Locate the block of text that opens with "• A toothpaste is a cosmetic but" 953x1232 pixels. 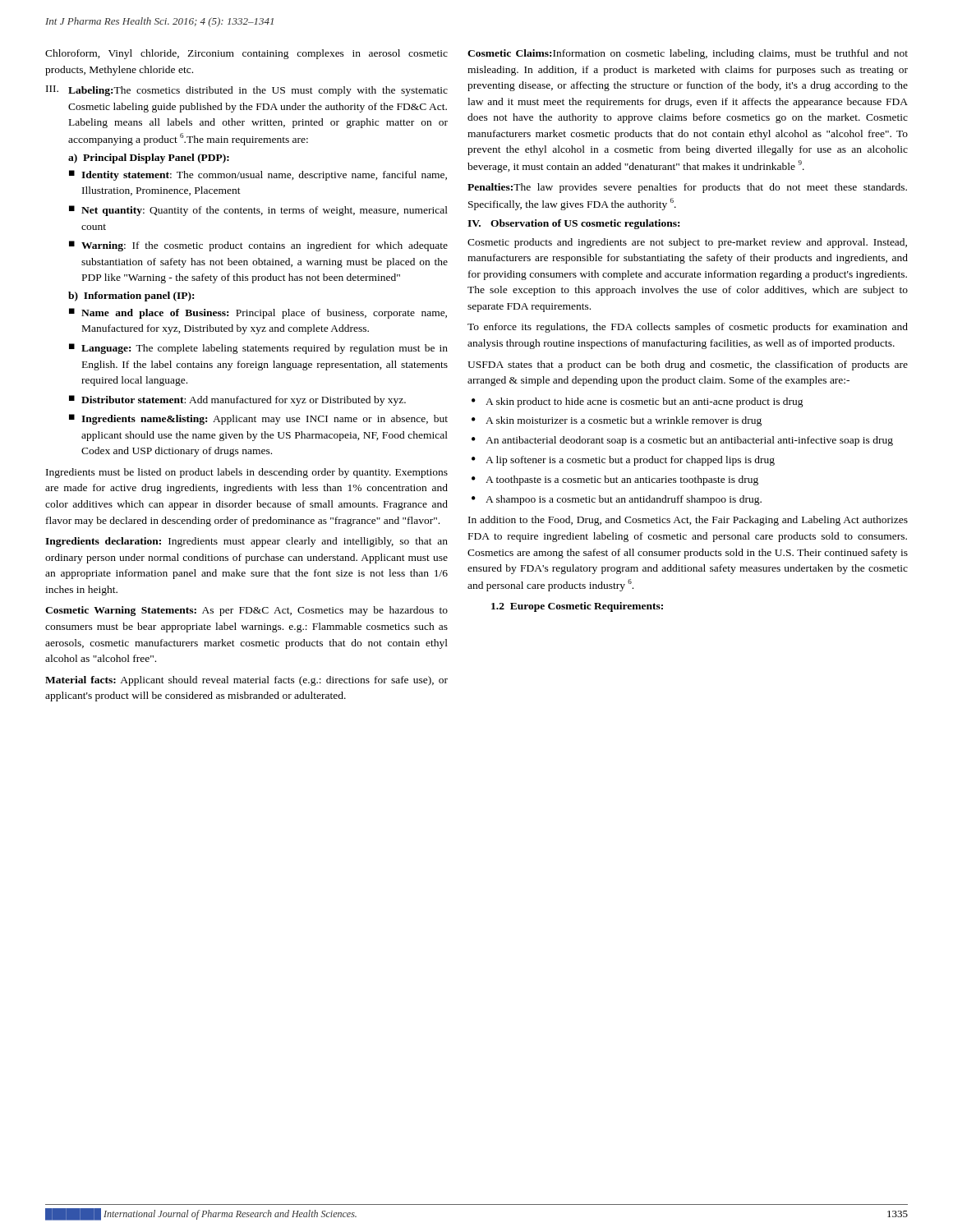pos(689,479)
